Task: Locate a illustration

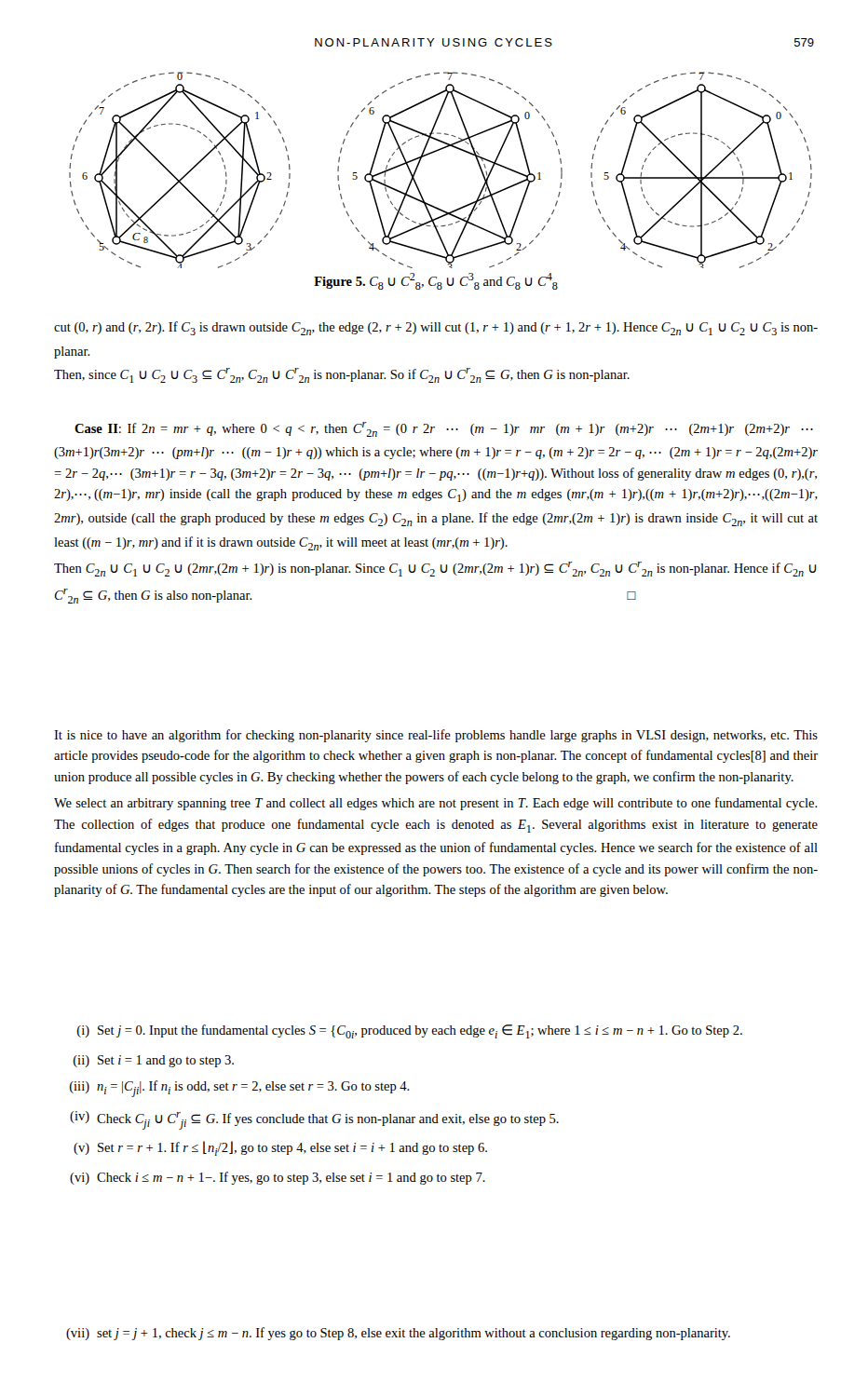Action: 436,168
